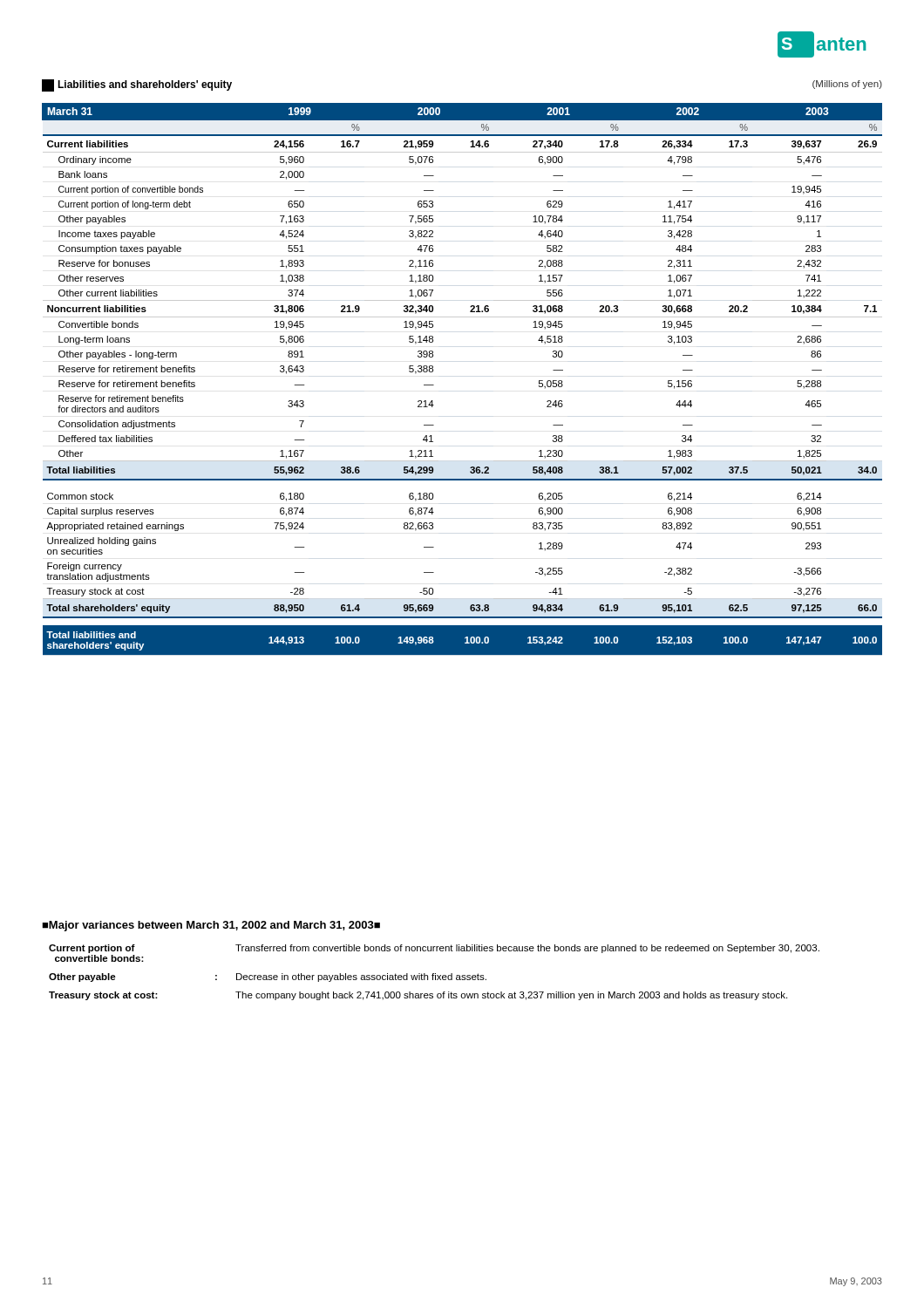Point to the block beginning "Treasury stock at cost: The"
Screen dimensions: 1308x924
point(462,994)
